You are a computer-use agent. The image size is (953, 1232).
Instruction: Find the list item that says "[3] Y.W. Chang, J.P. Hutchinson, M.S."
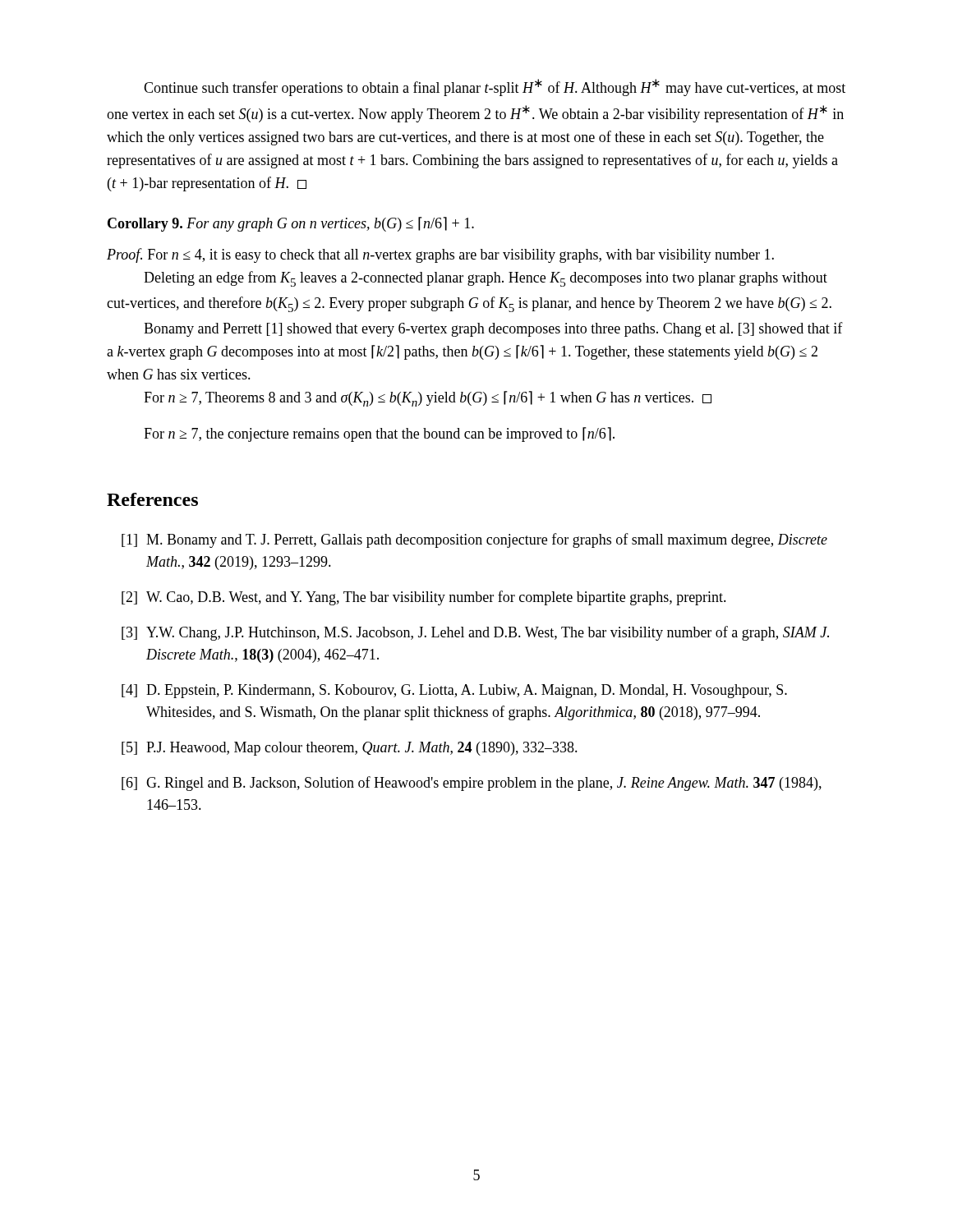point(476,644)
